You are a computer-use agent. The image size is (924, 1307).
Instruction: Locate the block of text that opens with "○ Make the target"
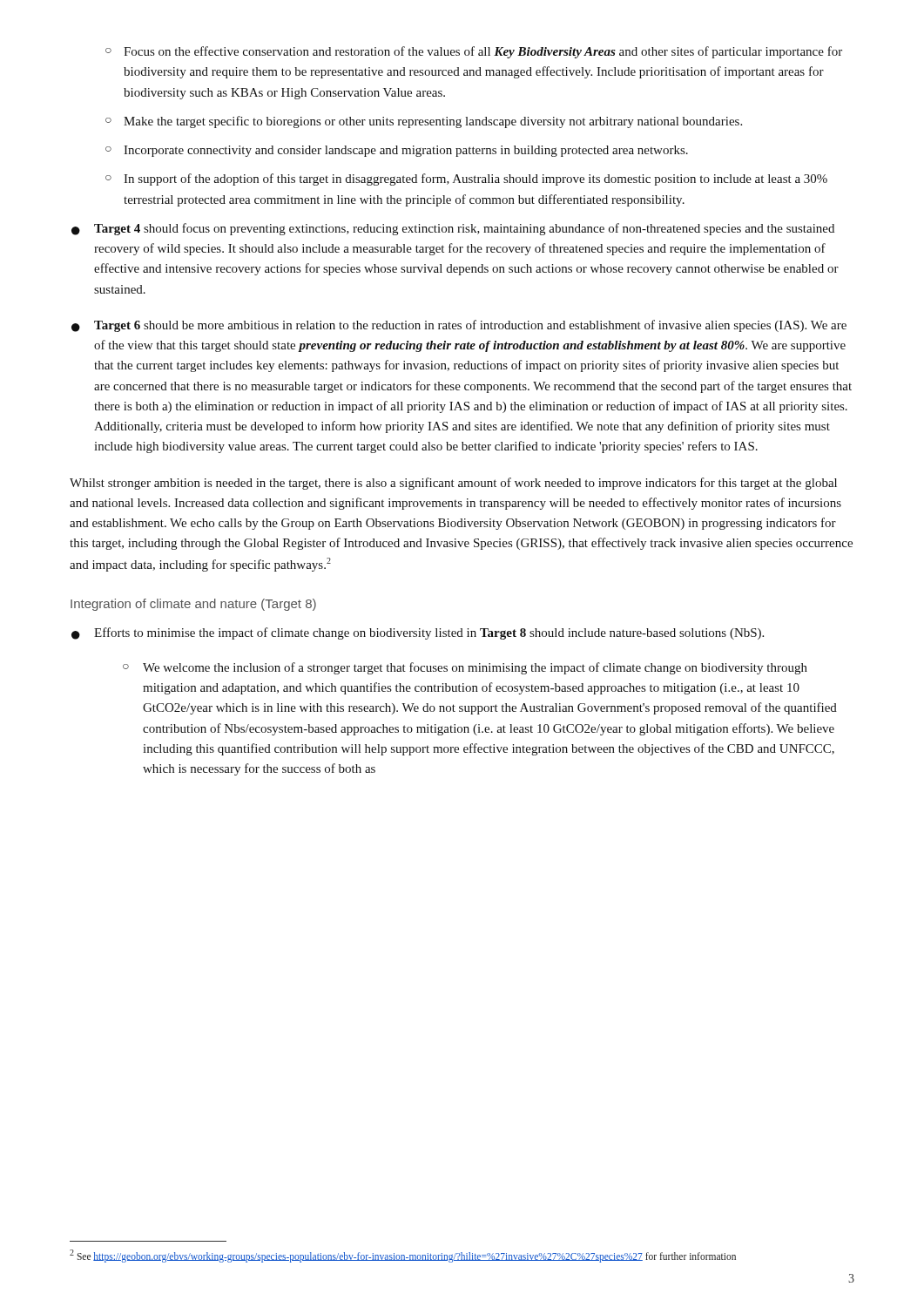coord(479,121)
